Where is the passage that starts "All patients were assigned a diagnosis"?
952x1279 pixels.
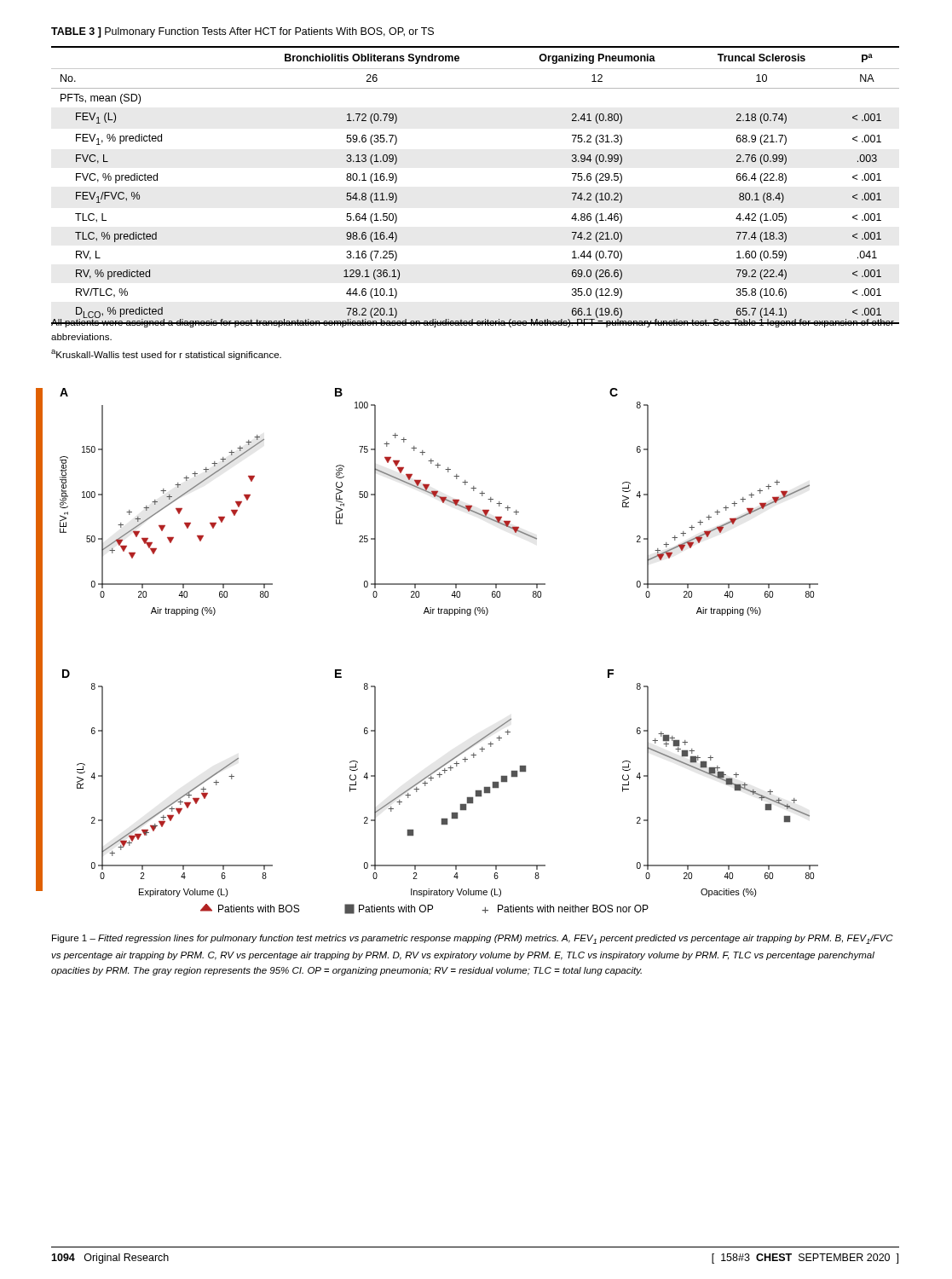point(473,322)
